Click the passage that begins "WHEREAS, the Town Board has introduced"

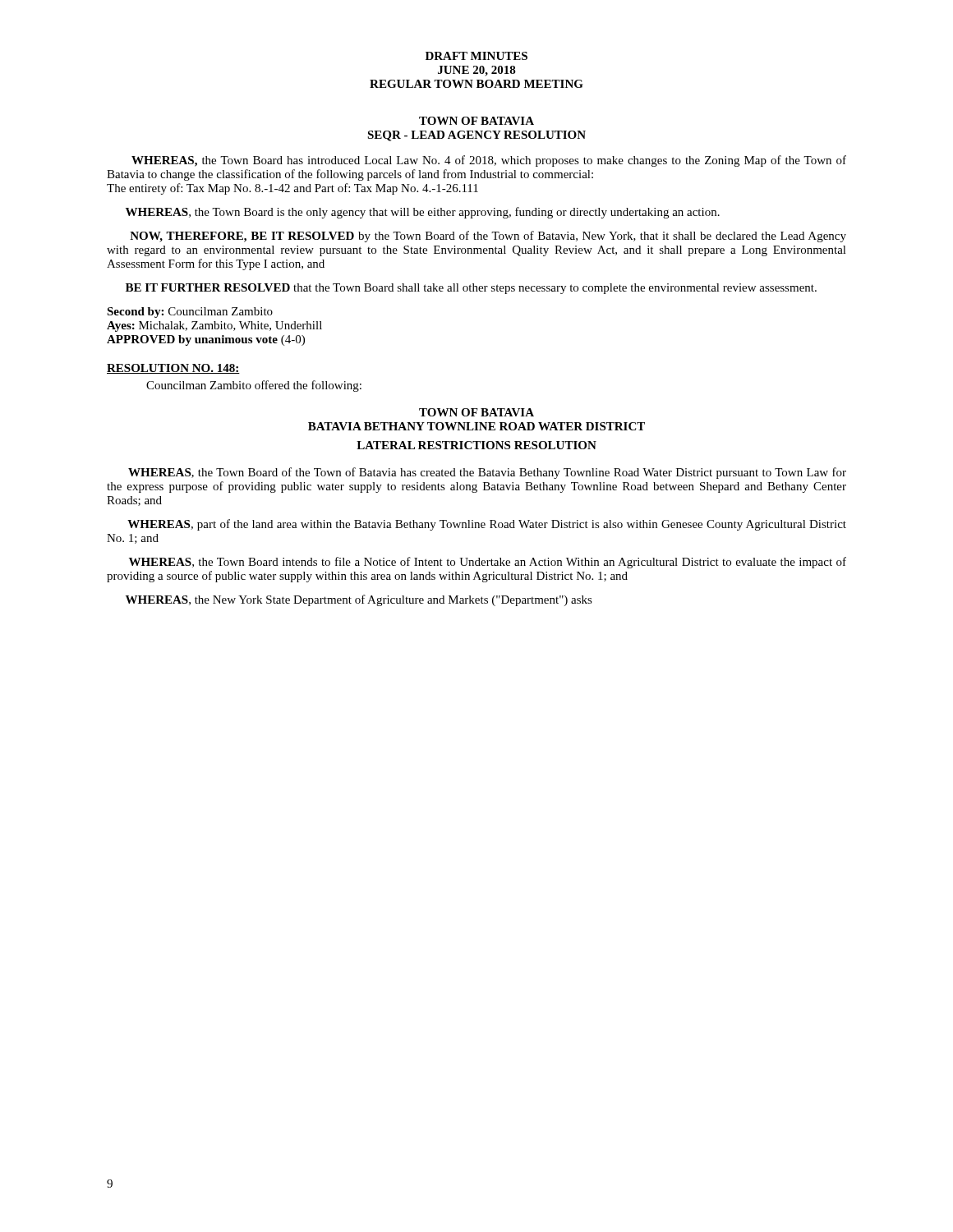476,174
